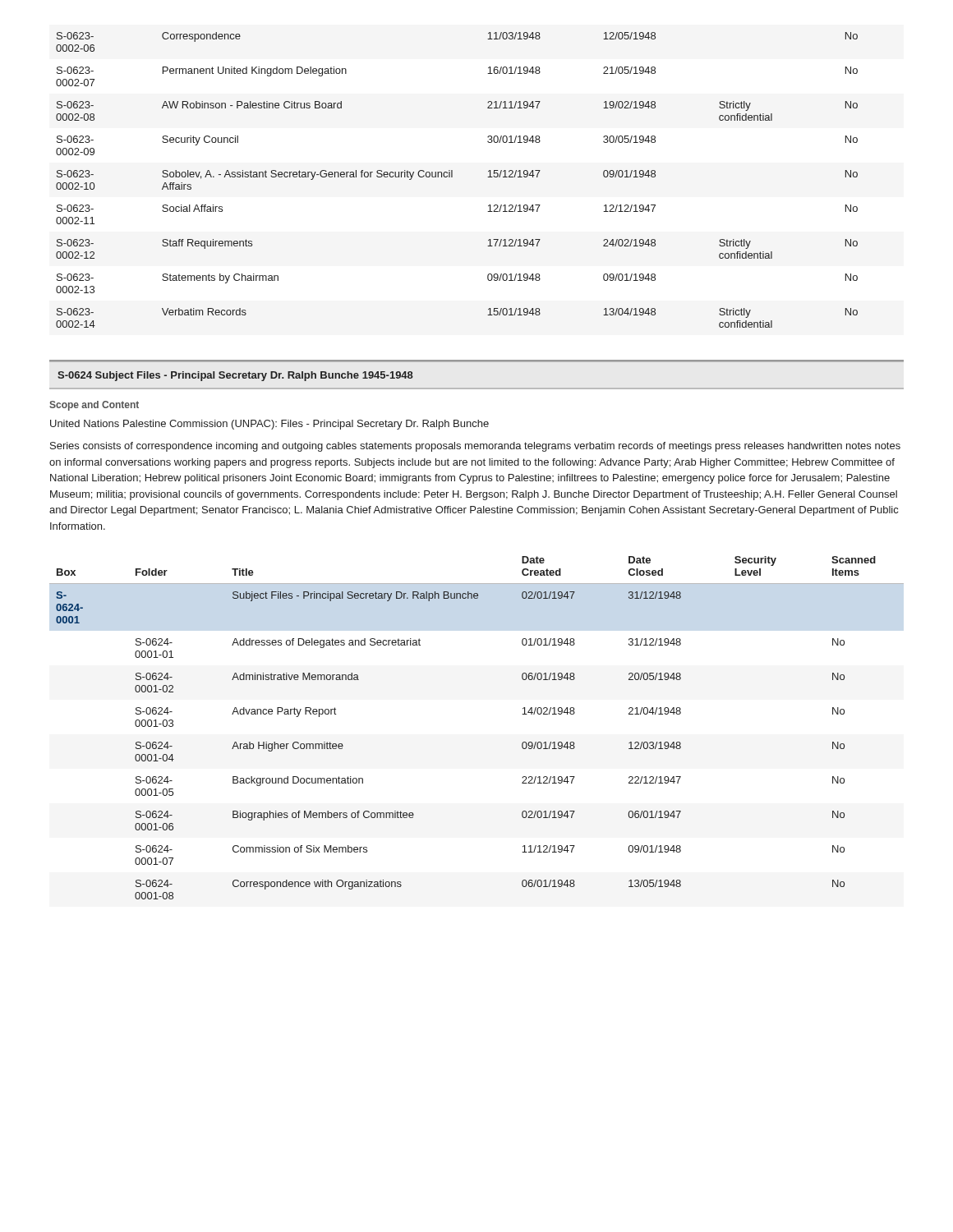Locate the table with the text "S-0623- 0002-06"

pyautogui.click(x=476, y=180)
